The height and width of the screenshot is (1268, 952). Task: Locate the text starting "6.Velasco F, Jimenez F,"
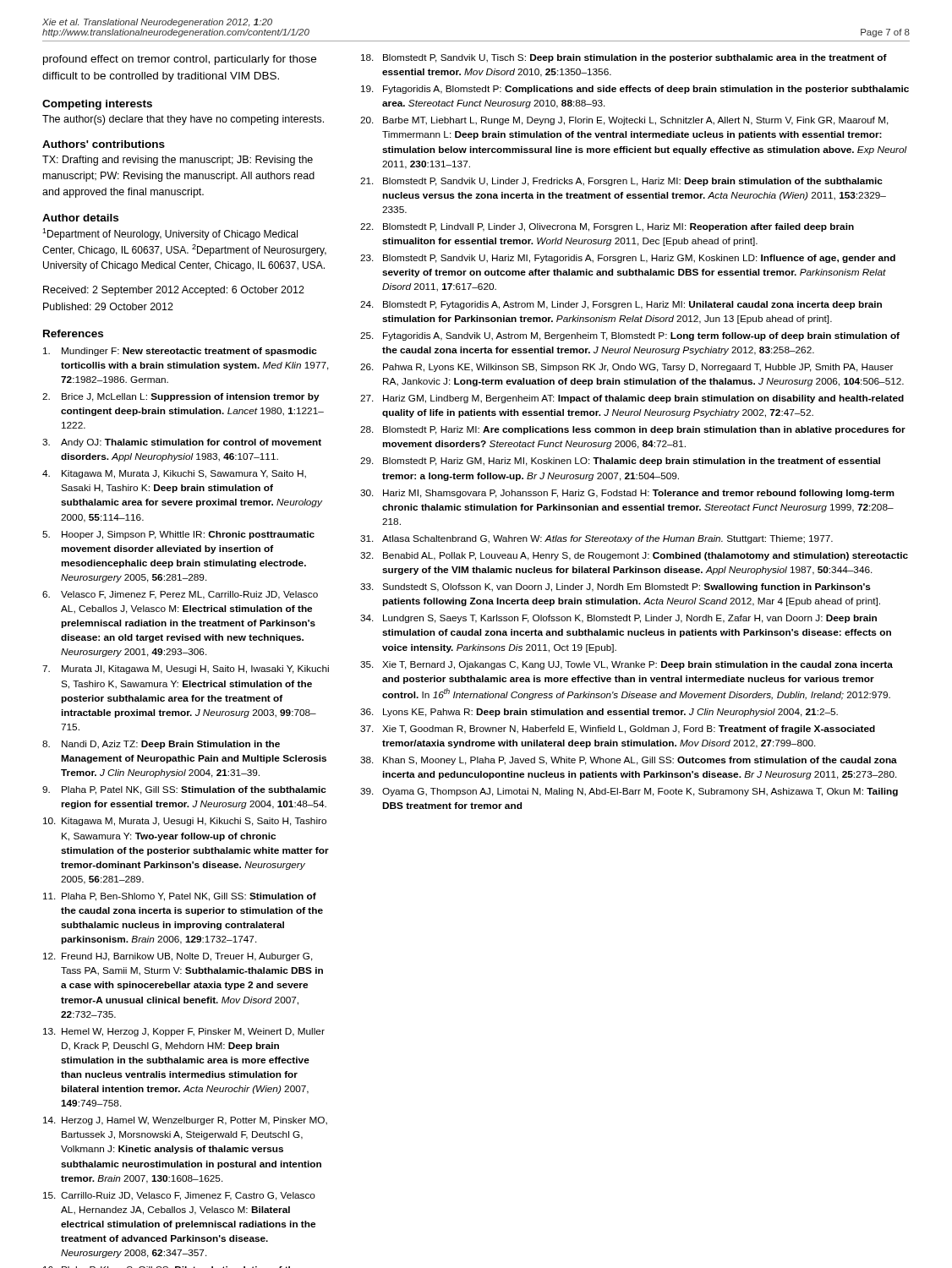tap(186, 624)
